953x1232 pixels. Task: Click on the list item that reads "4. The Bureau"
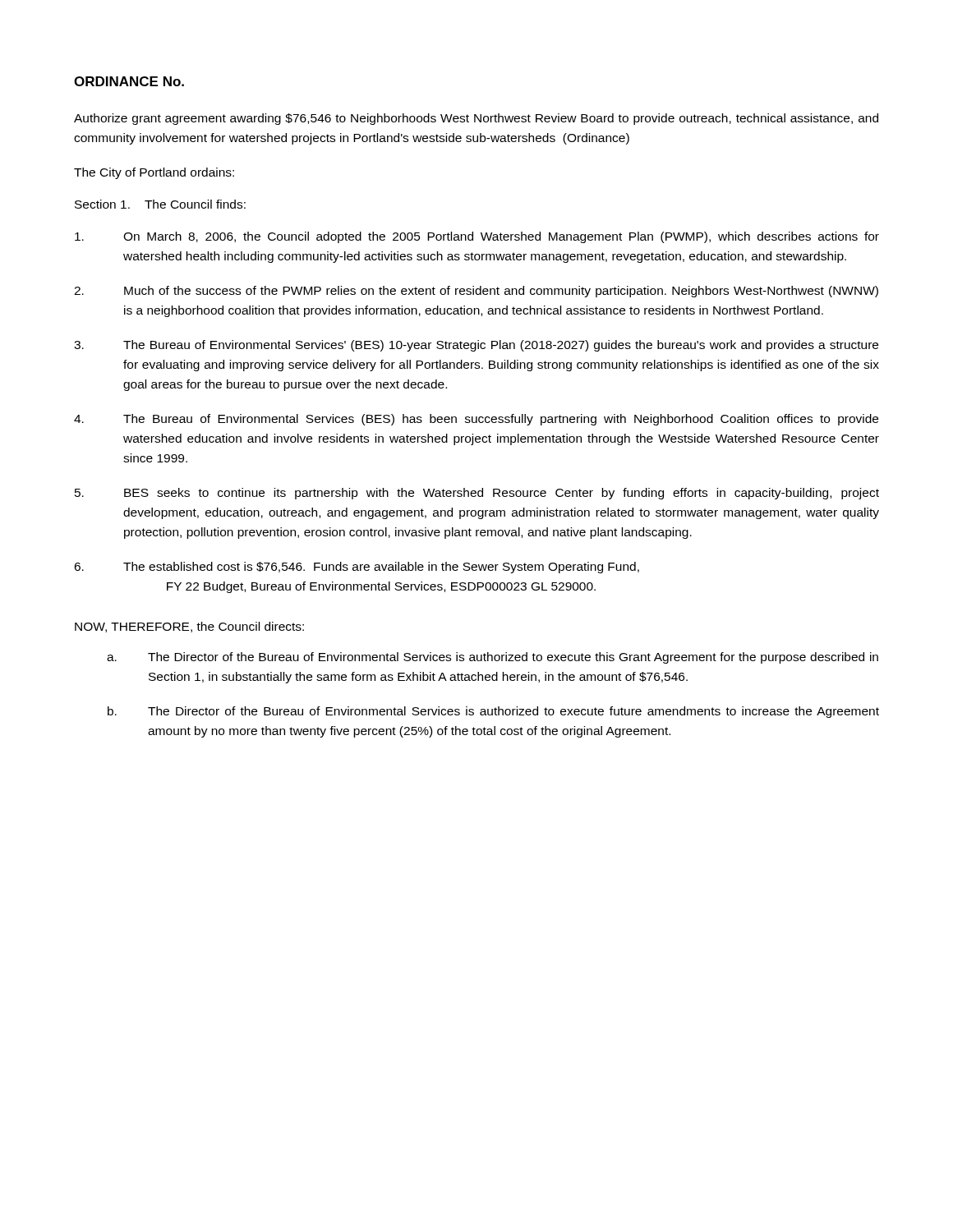[476, 439]
